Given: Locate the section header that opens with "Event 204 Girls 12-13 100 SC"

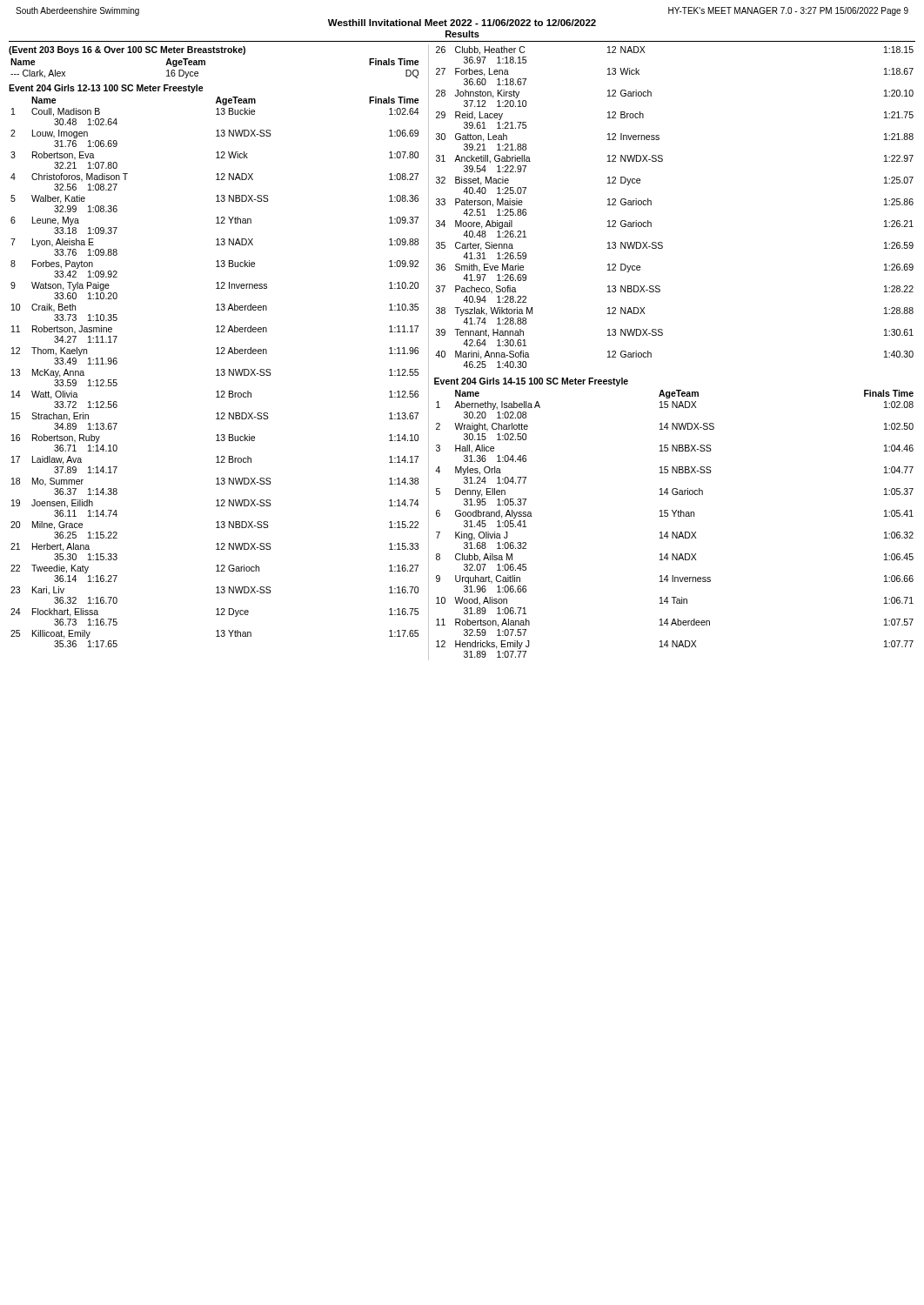Looking at the screenshot, I should [106, 88].
